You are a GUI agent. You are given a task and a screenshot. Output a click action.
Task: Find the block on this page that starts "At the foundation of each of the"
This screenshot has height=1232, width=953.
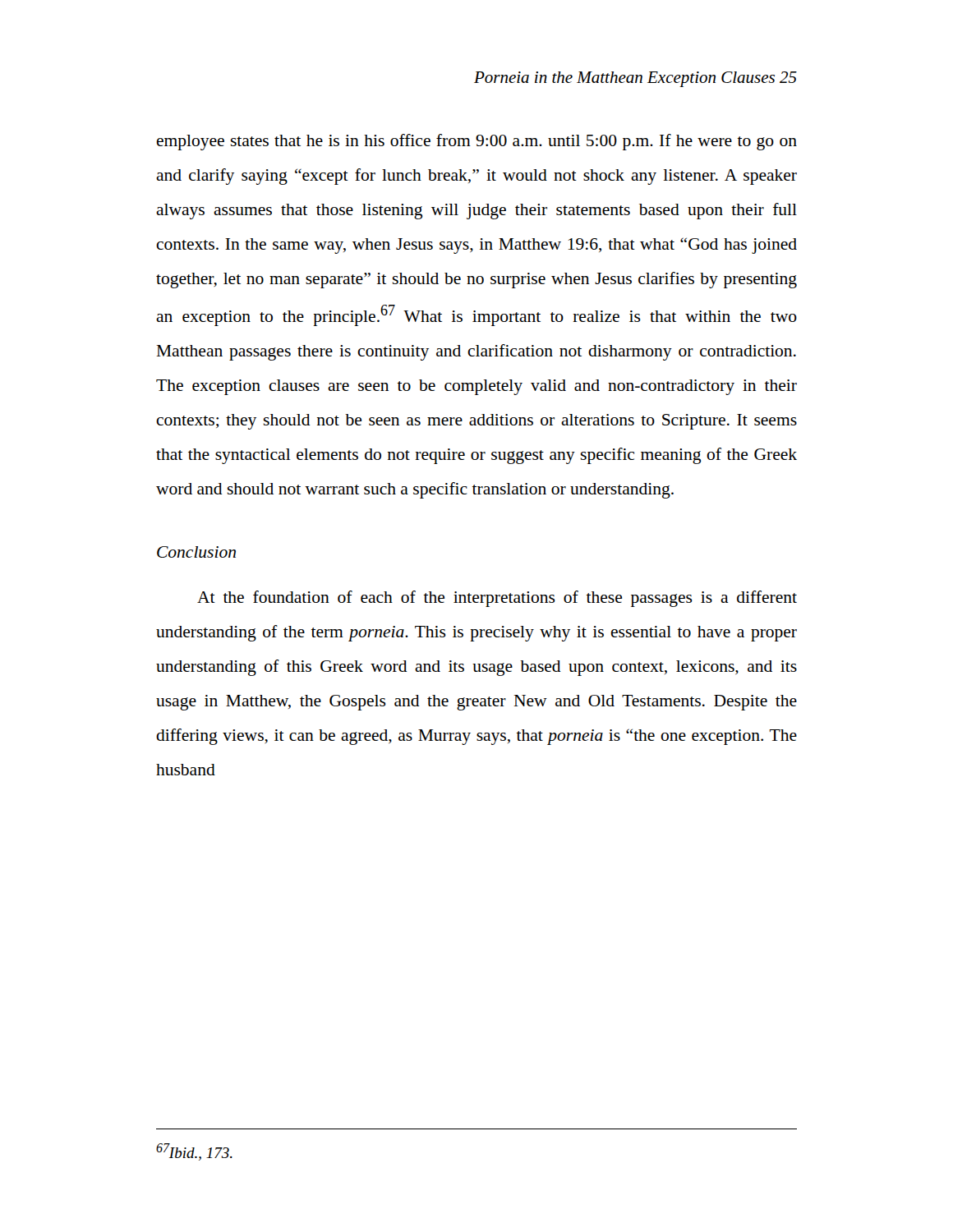coord(476,683)
